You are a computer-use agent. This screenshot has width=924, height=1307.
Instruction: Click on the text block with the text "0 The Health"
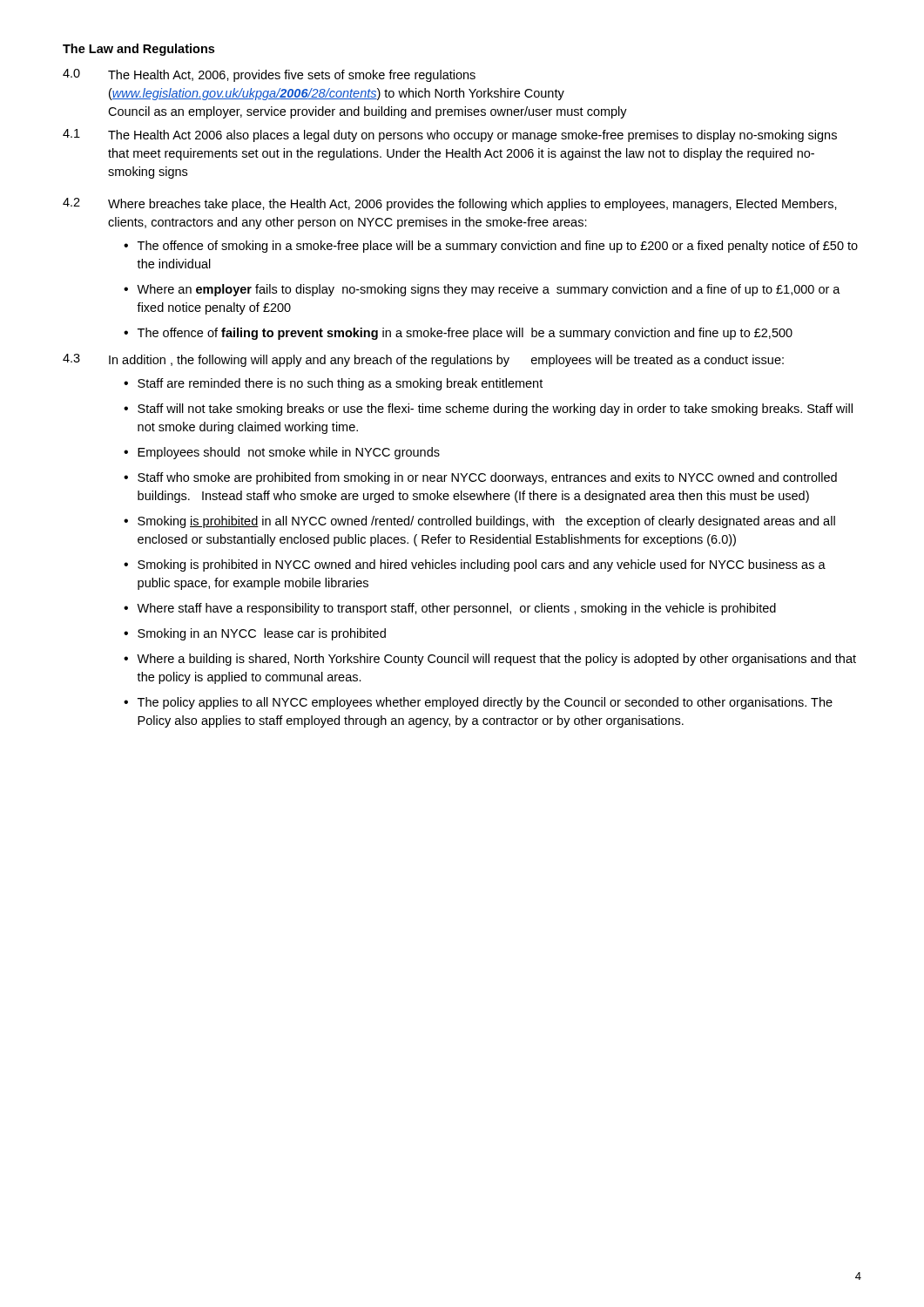(462, 94)
